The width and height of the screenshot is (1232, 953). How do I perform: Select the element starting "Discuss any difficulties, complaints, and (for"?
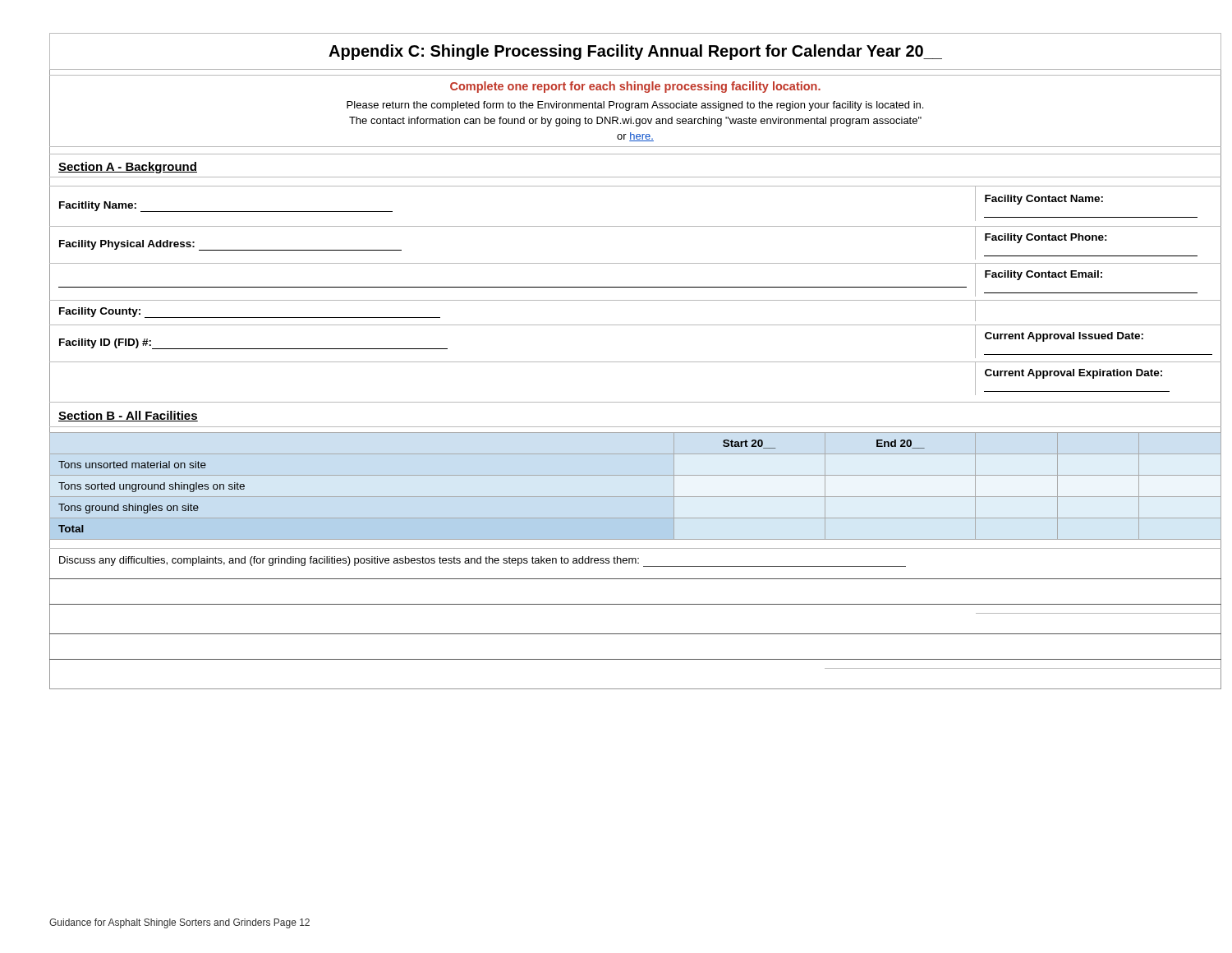(x=482, y=560)
